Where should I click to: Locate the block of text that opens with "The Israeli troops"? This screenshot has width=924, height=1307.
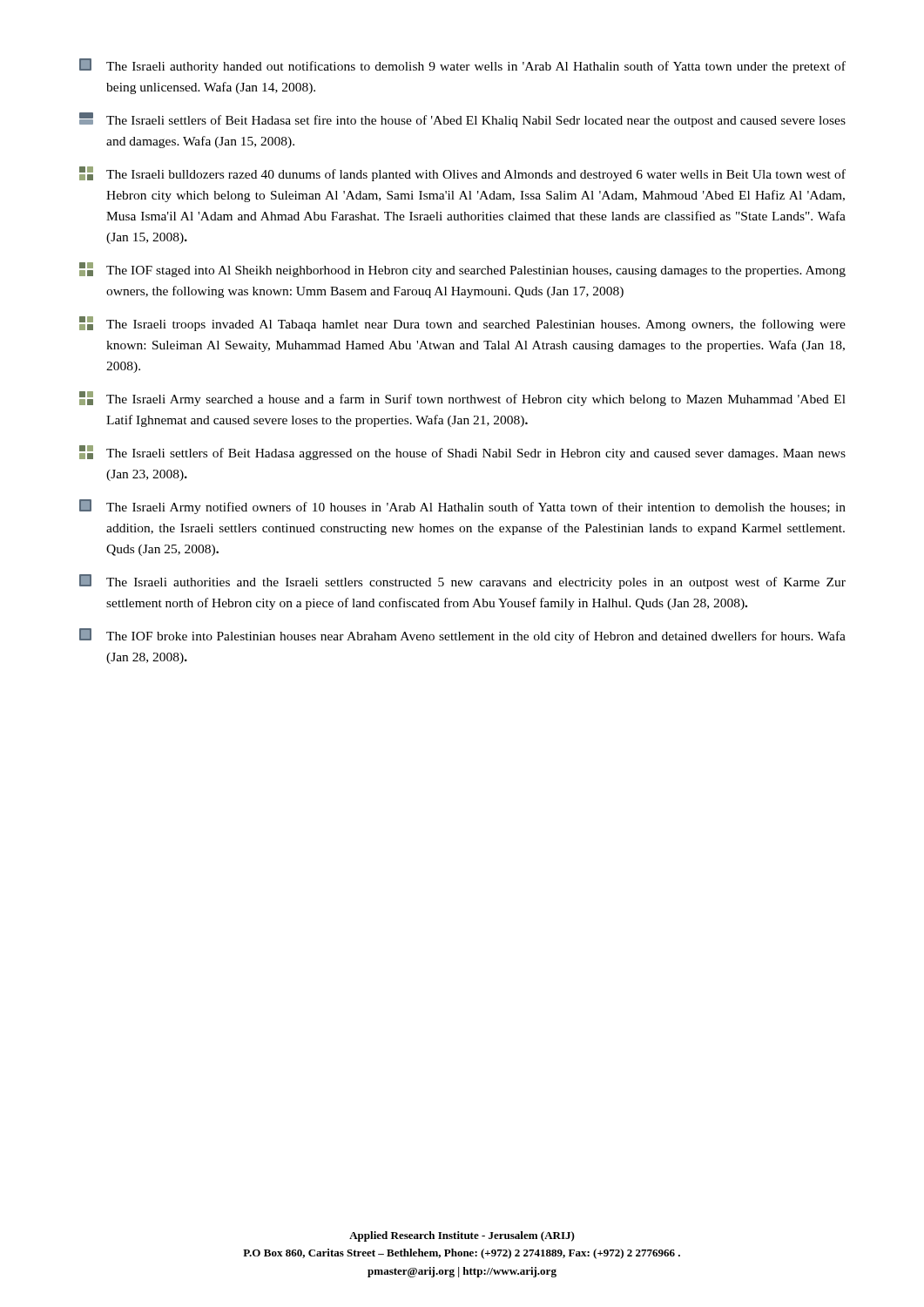coord(462,345)
